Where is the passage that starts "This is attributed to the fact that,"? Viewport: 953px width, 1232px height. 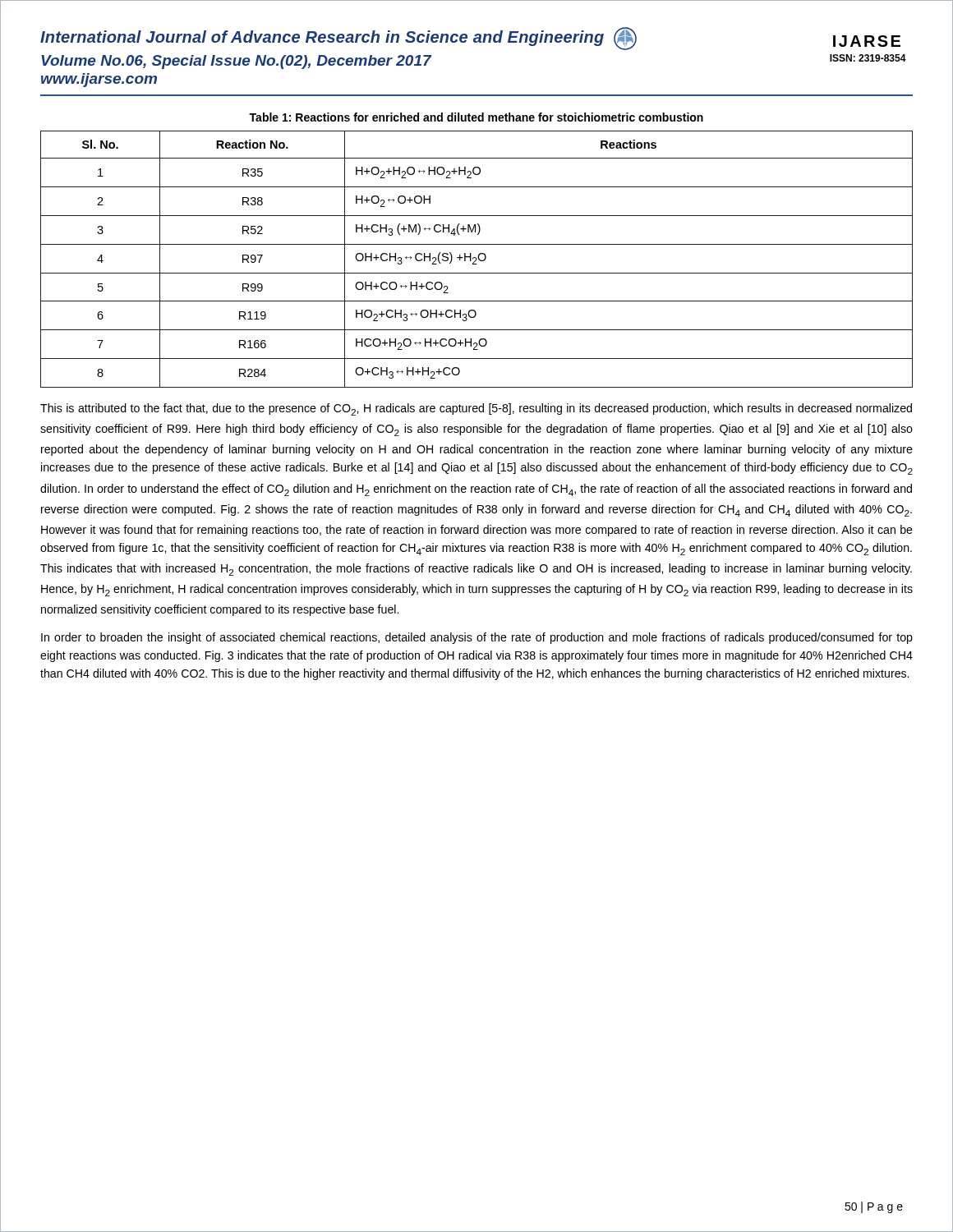[x=476, y=509]
